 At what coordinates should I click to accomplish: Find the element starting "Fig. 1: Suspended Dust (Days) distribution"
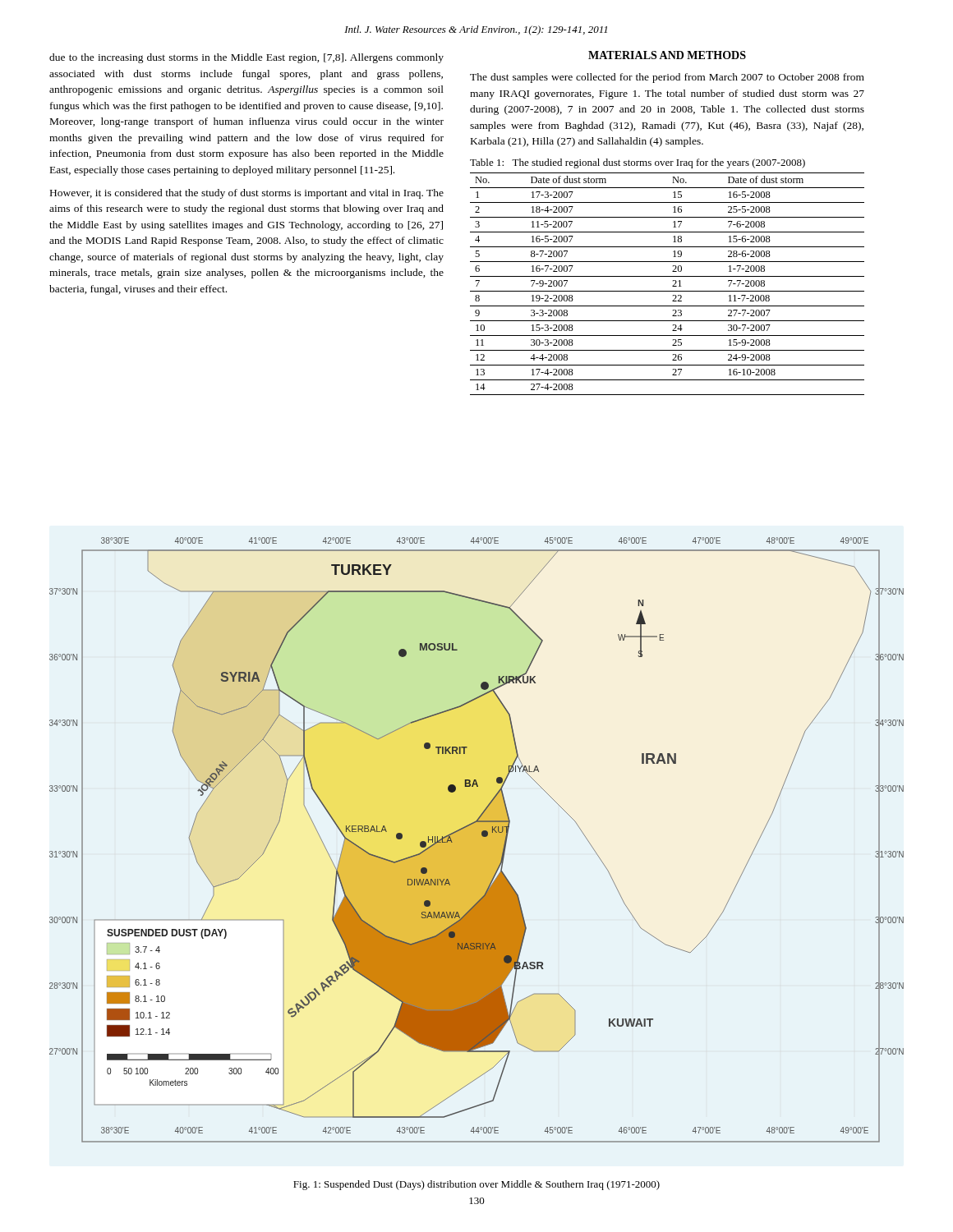click(476, 1184)
